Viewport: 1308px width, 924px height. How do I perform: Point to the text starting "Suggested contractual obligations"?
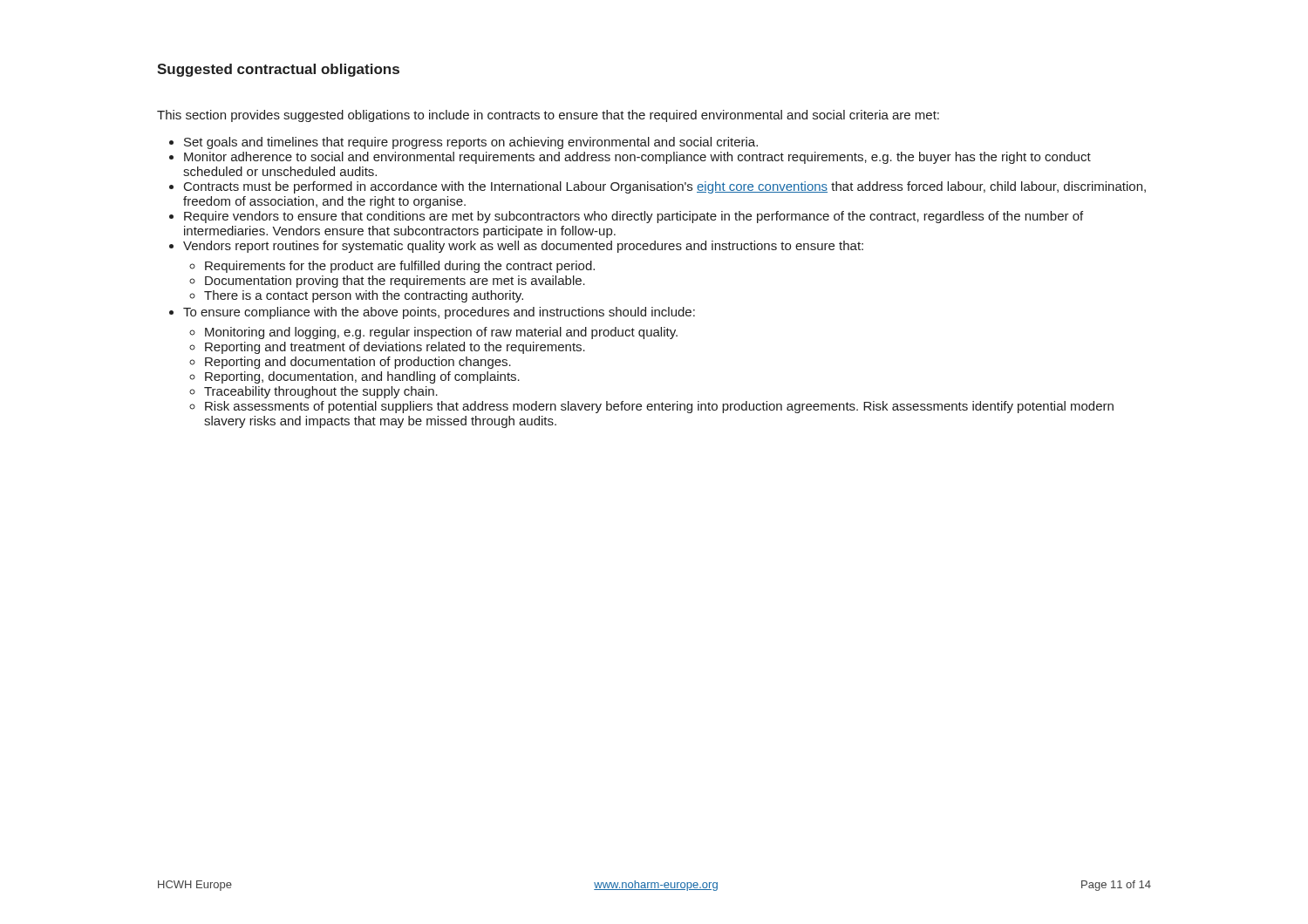coord(278,70)
